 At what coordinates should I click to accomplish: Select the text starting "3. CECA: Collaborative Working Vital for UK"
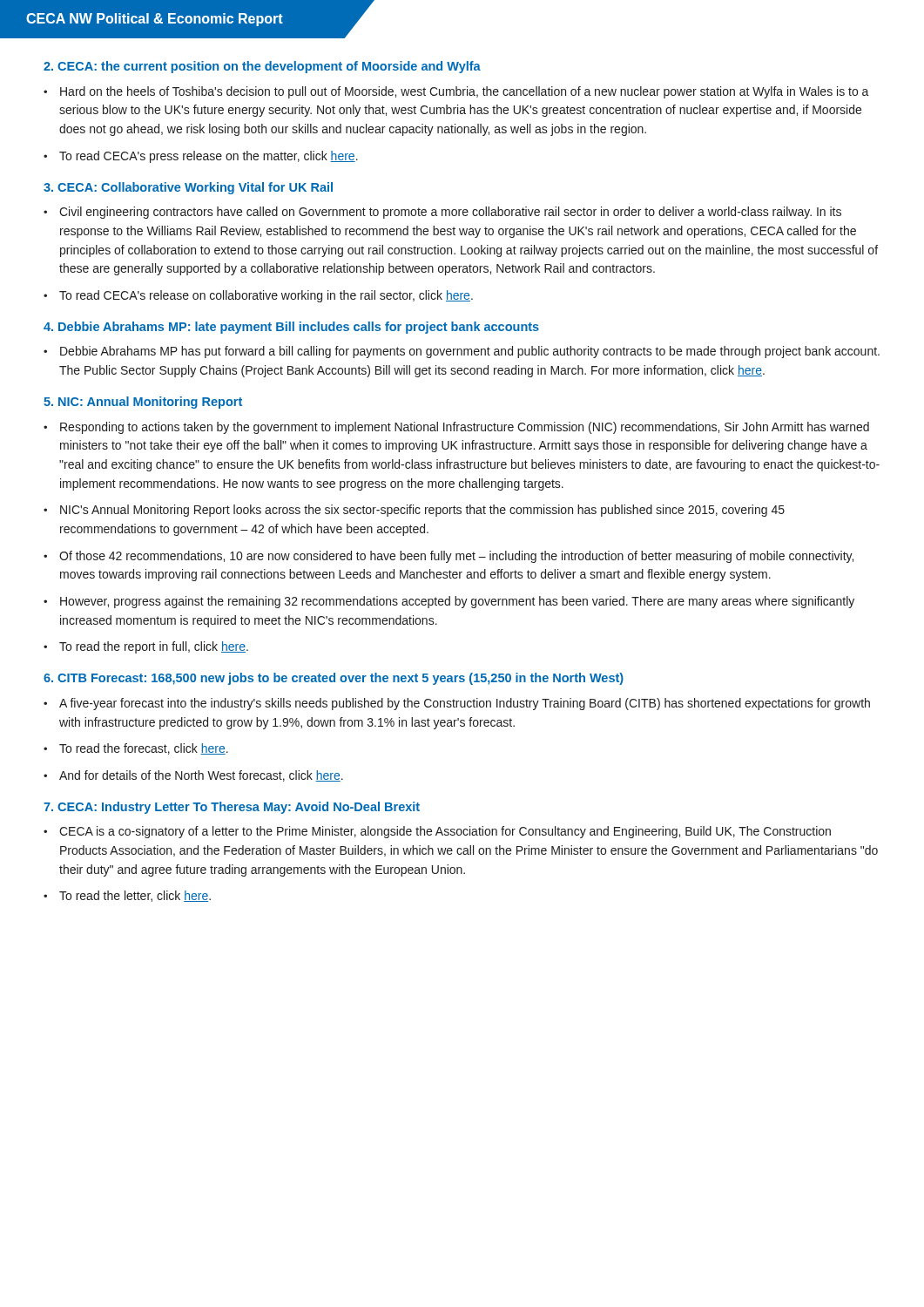pos(189,187)
